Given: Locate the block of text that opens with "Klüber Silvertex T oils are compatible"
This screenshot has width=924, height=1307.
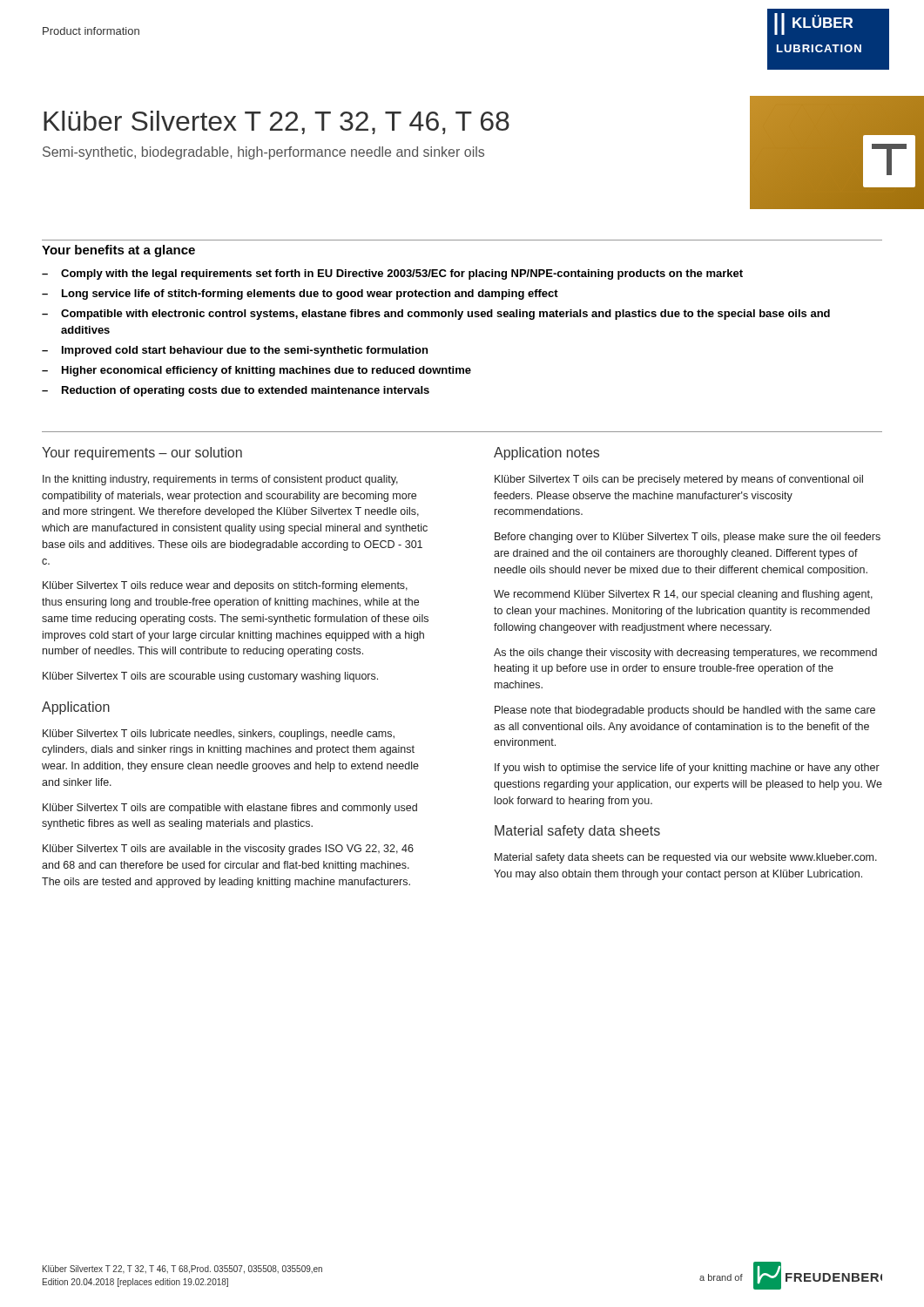Looking at the screenshot, I should pos(230,816).
